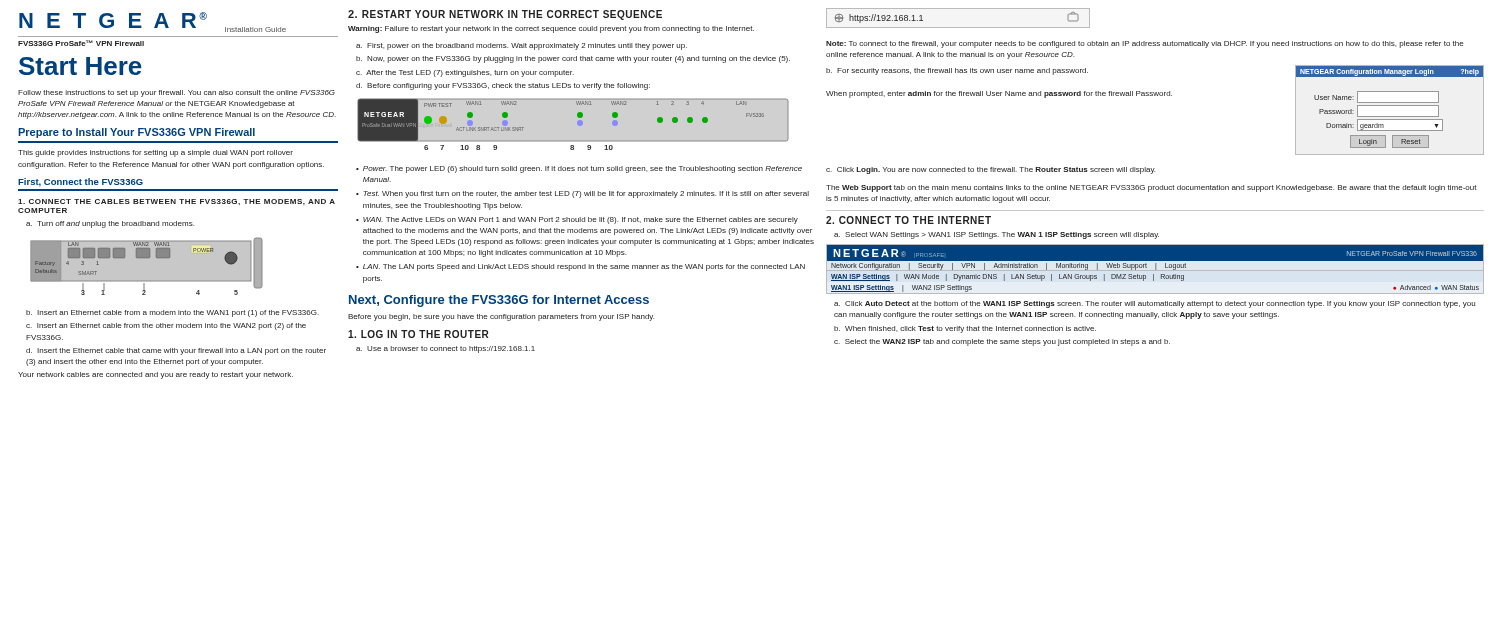Click on the logo
The height and width of the screenshot is (640, 1500).
(x=178, y=22)
